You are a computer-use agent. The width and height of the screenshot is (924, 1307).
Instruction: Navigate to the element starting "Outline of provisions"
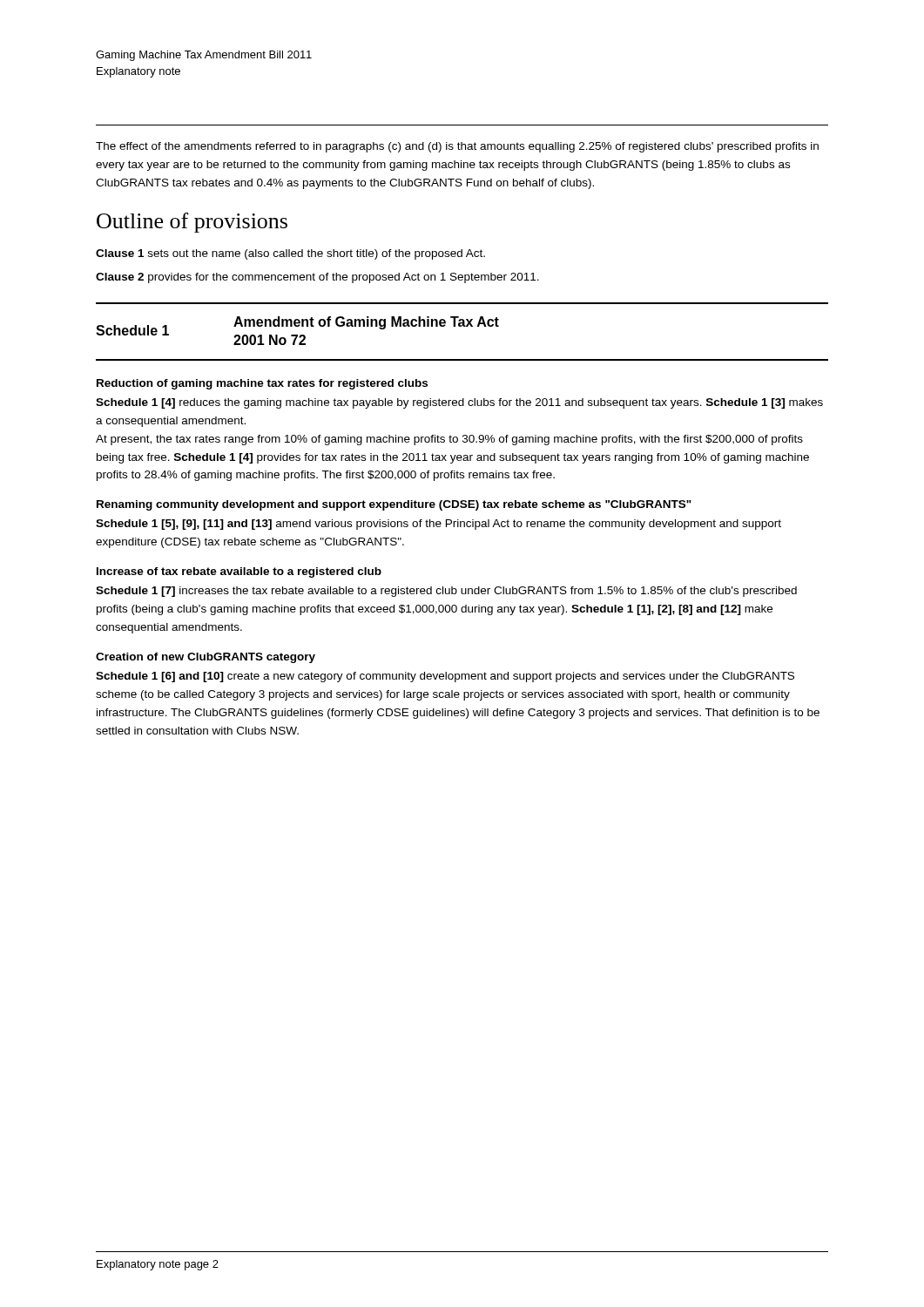point(192,223)
